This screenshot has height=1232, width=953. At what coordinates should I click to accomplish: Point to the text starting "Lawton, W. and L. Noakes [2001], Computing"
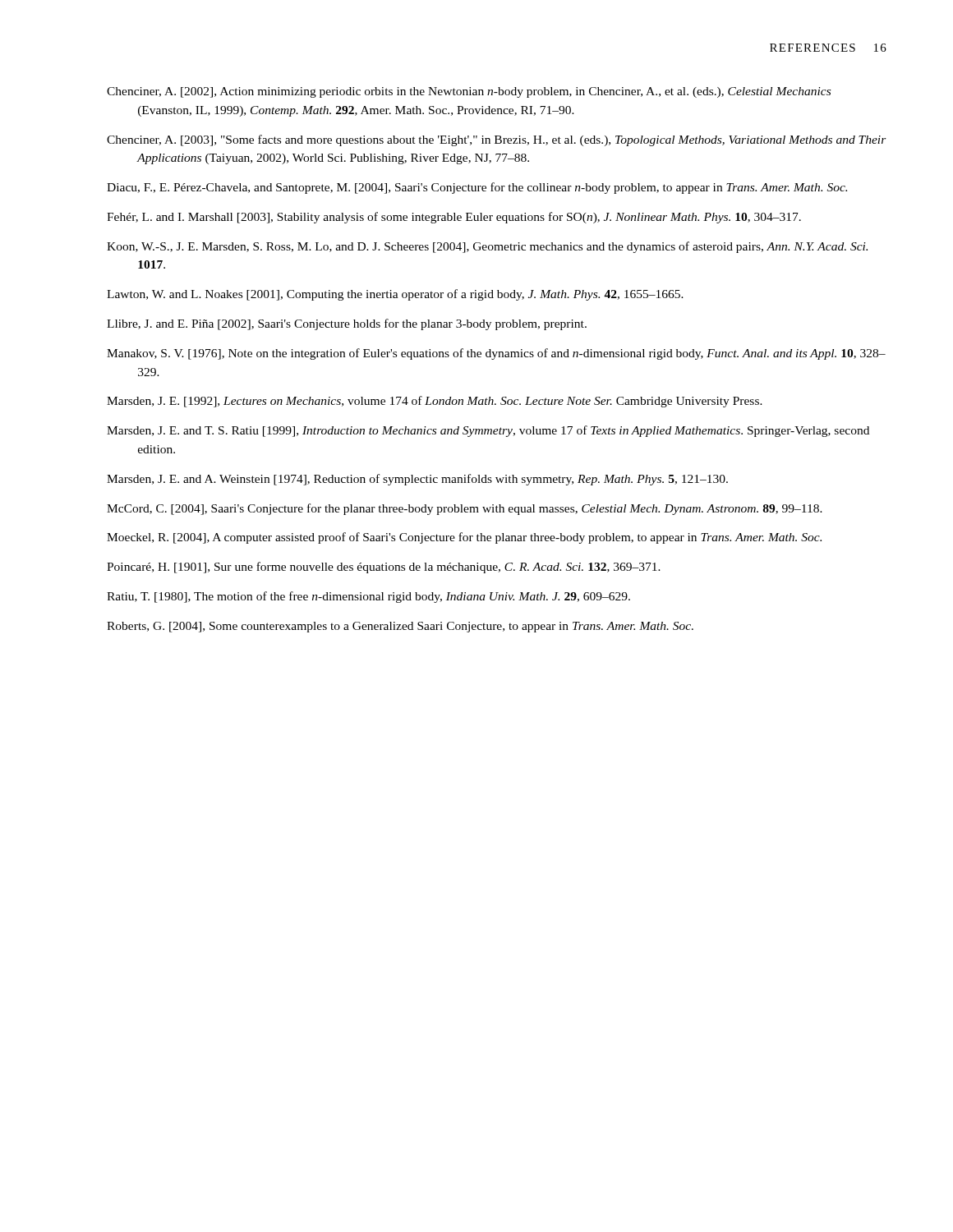tap(395, 294)
